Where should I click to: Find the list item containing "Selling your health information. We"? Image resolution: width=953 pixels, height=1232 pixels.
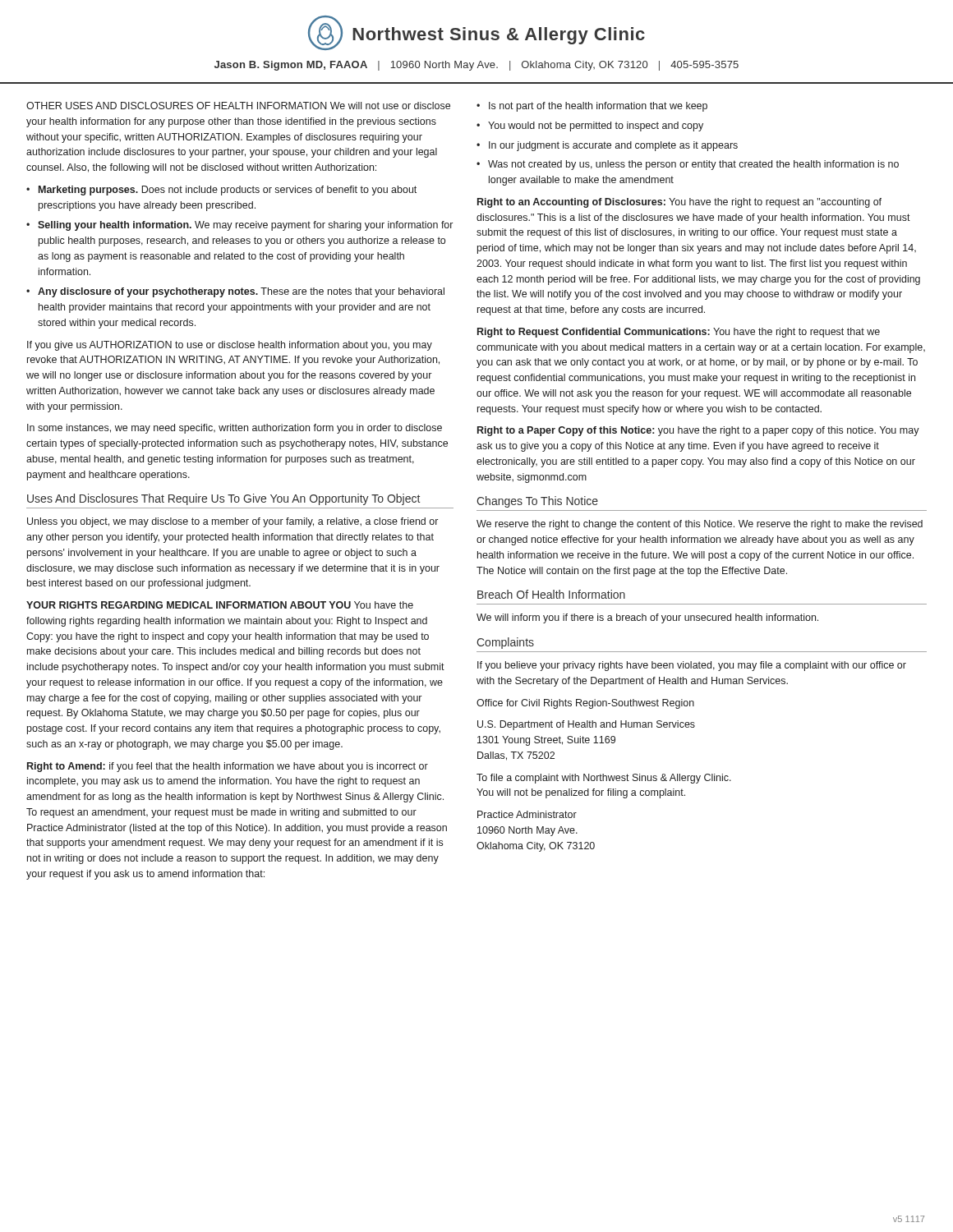tap(245, 248)
